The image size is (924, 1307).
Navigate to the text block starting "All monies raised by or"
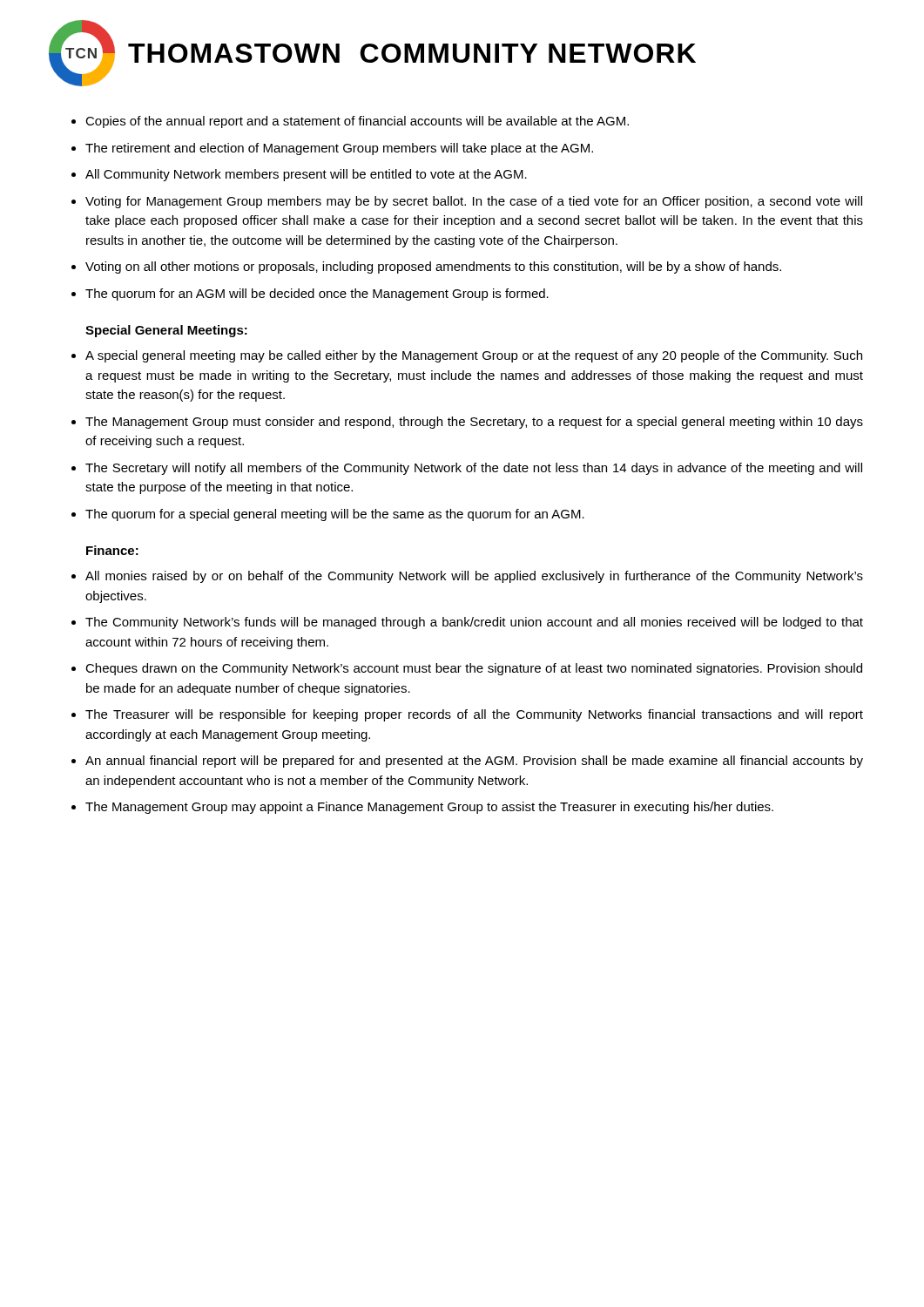point(474,585)
